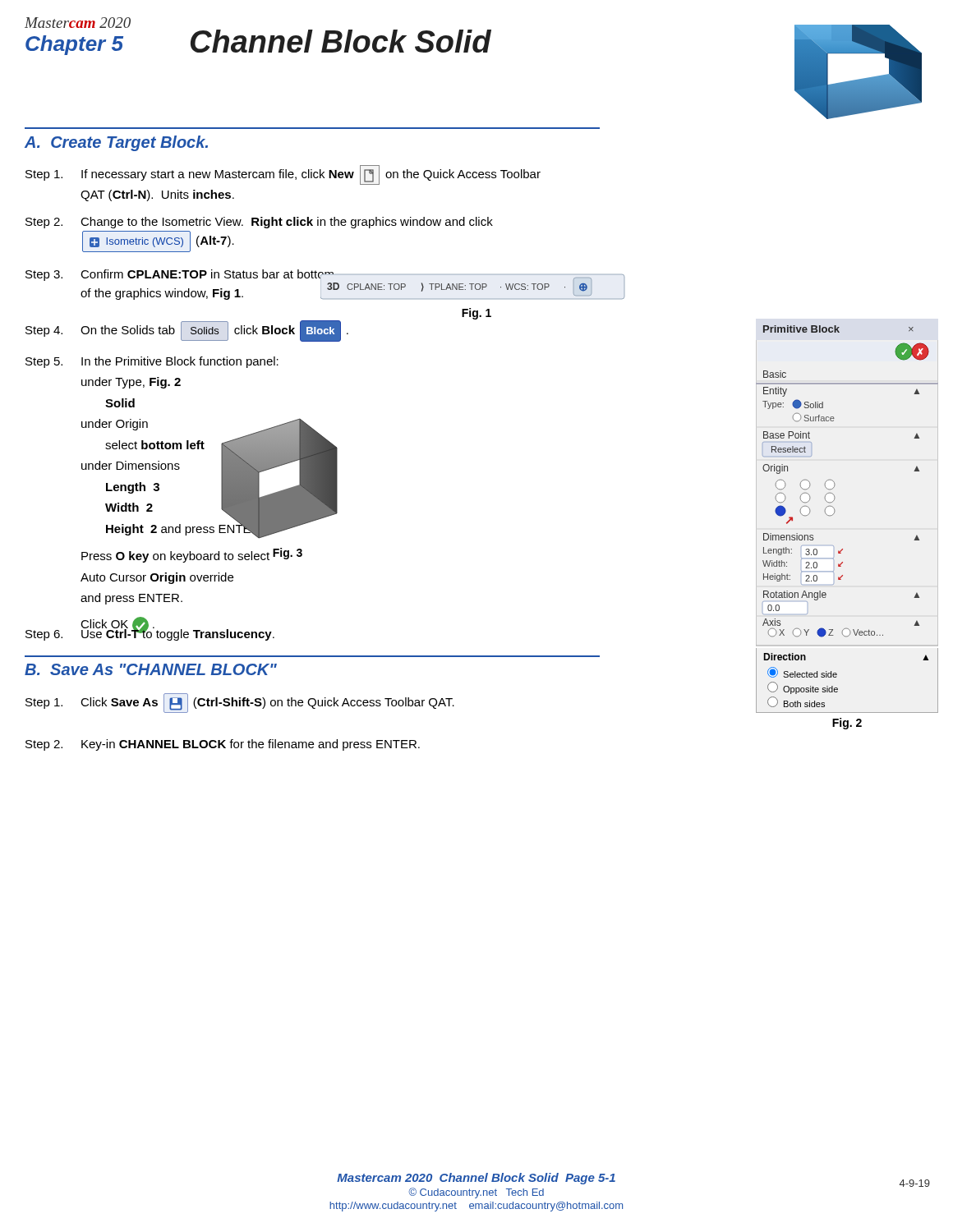The height and width of the screenshot is (1232, 953).
Task: Select the section header with the text "A. Create Target Block."
Action: (117, 142)
